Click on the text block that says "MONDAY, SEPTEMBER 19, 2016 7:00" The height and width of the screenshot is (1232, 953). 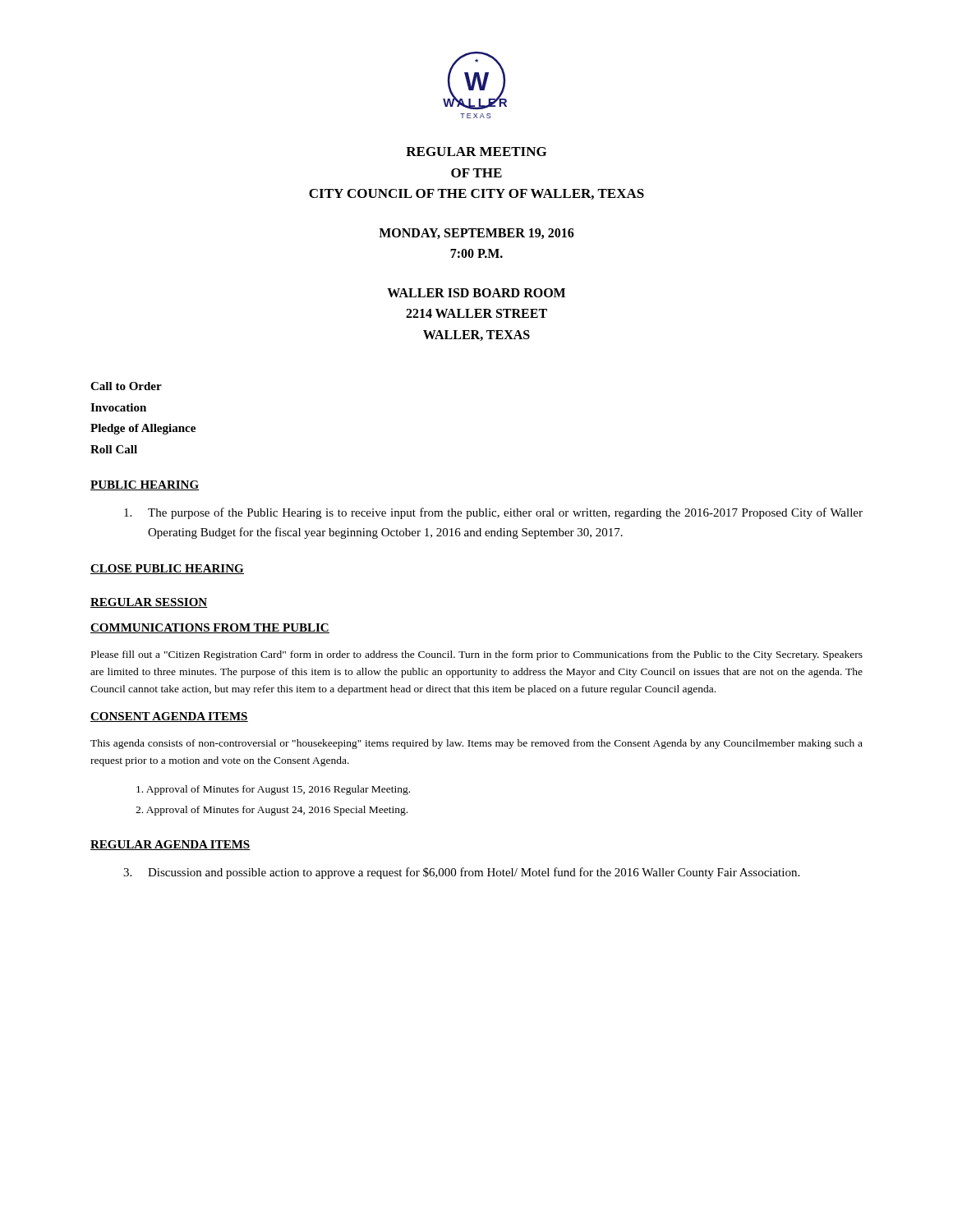pyautogui.click(x=476, y=243)
